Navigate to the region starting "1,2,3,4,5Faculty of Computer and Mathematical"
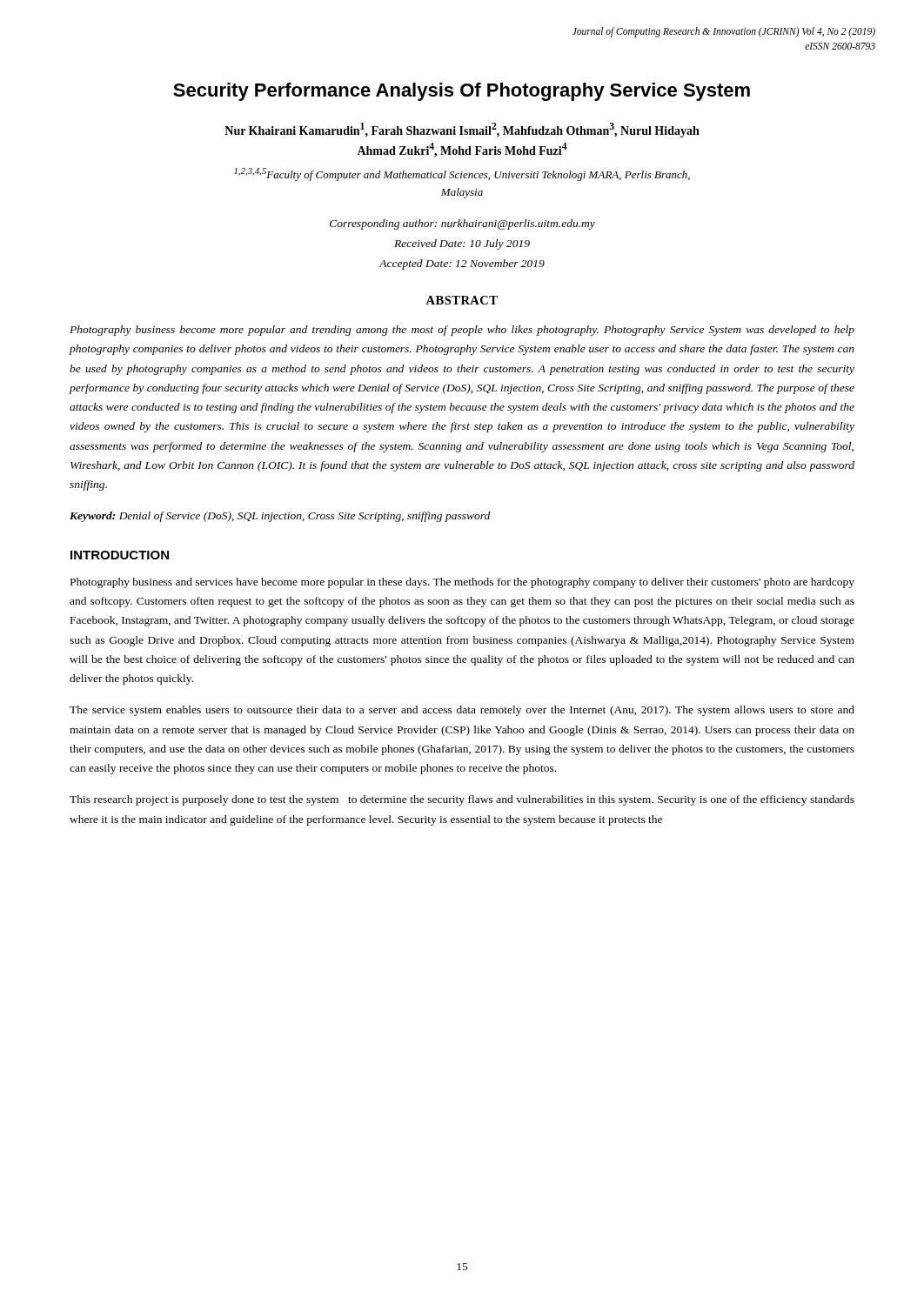Screen dimensions: 1305x924 pos(462,182)
